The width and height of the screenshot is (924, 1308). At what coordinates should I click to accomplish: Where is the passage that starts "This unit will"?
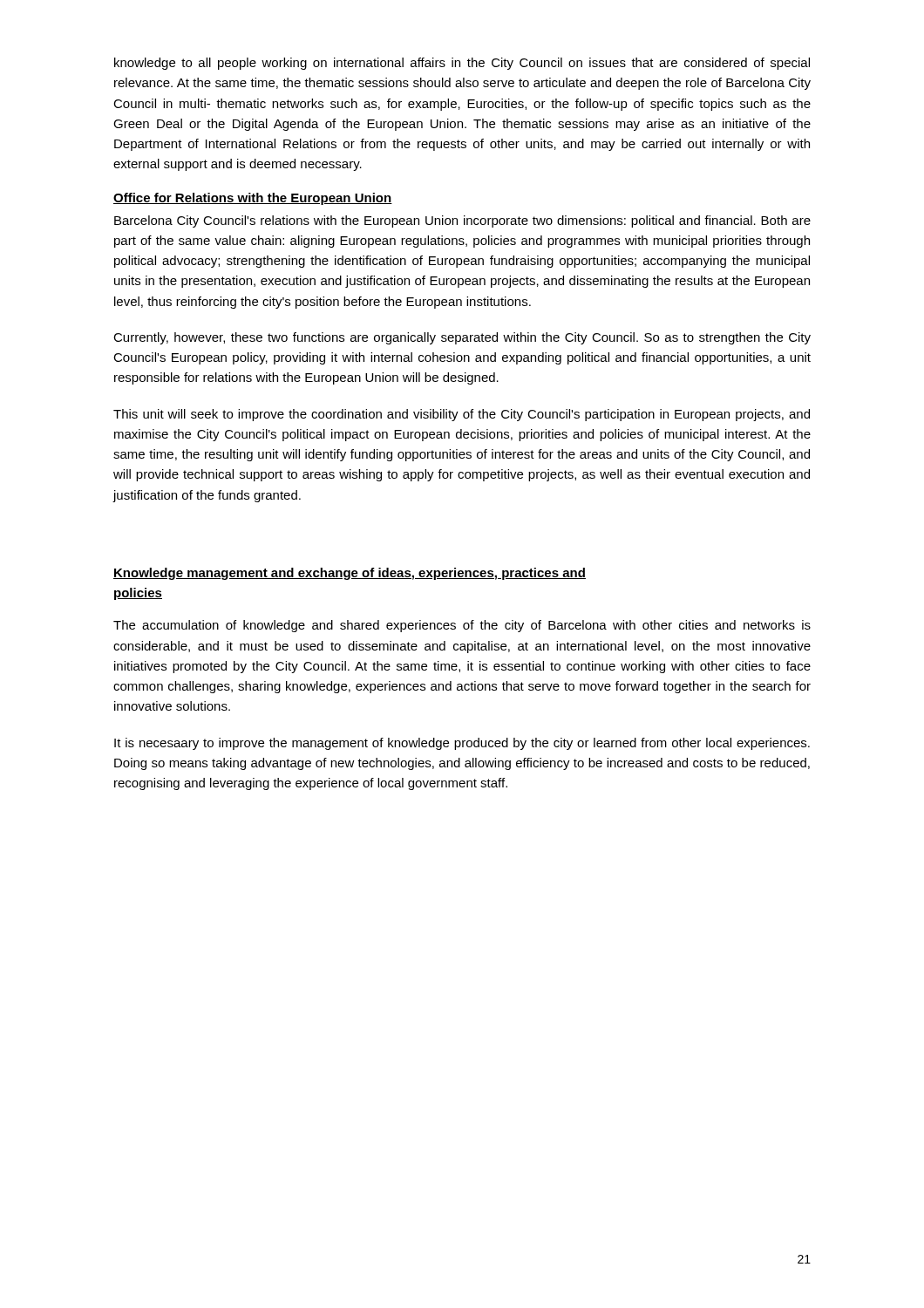coord(462,454)
